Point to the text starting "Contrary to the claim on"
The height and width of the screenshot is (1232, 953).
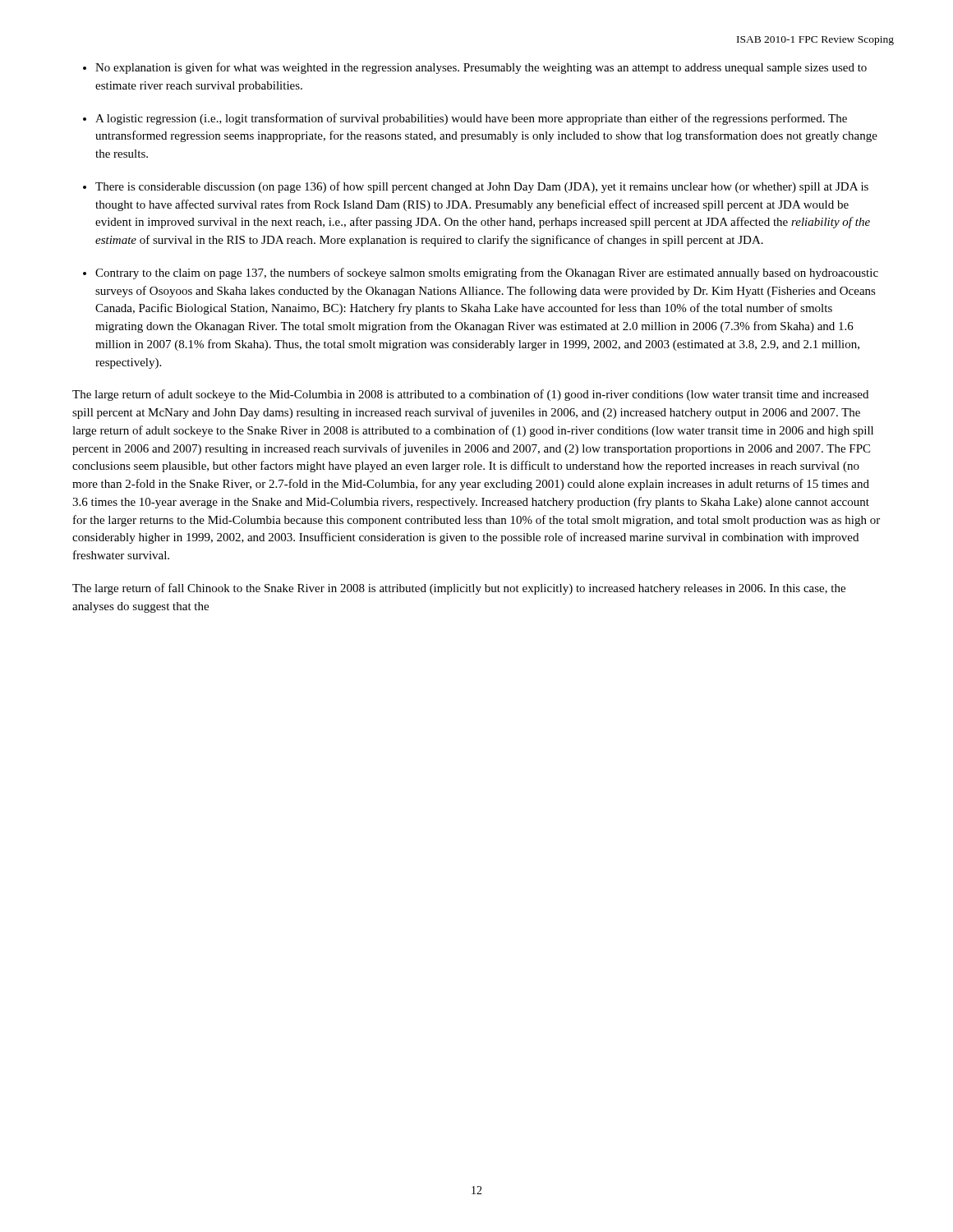tap(488, 318)
